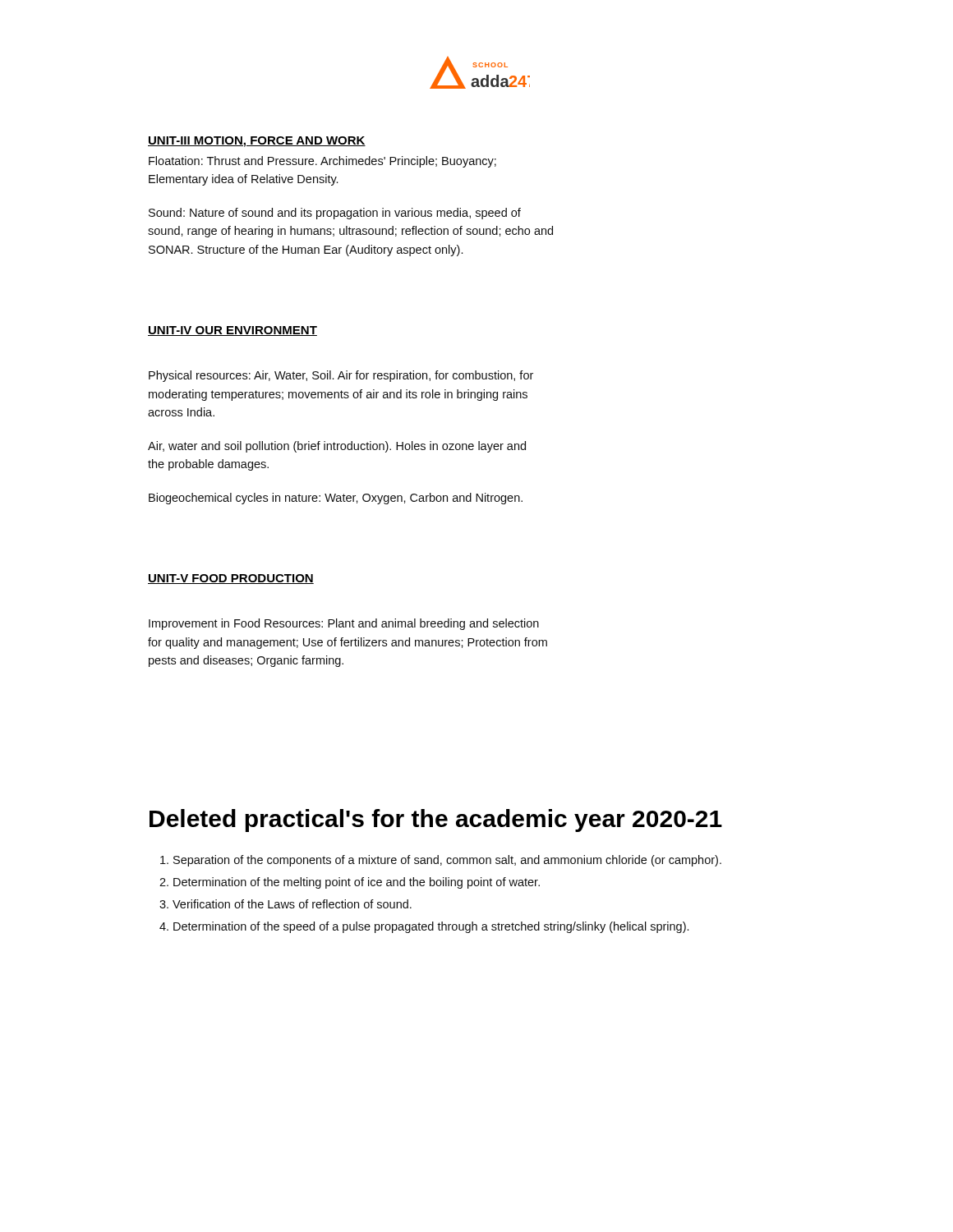
Task: Point to the element starting "Improvement in Food Resources:"
Action: [348, 642]
